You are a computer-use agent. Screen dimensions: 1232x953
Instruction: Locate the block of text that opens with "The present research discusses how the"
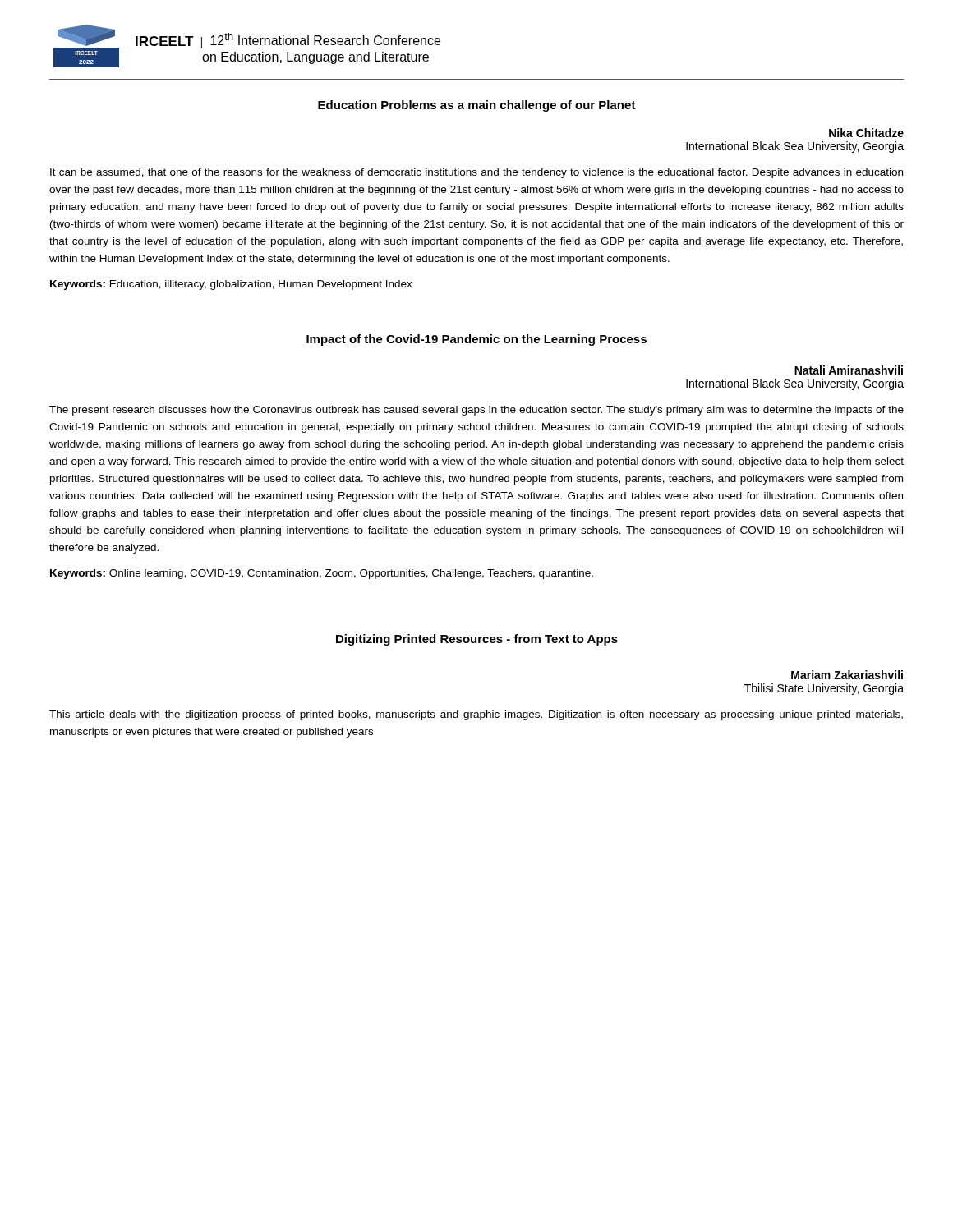476,479
